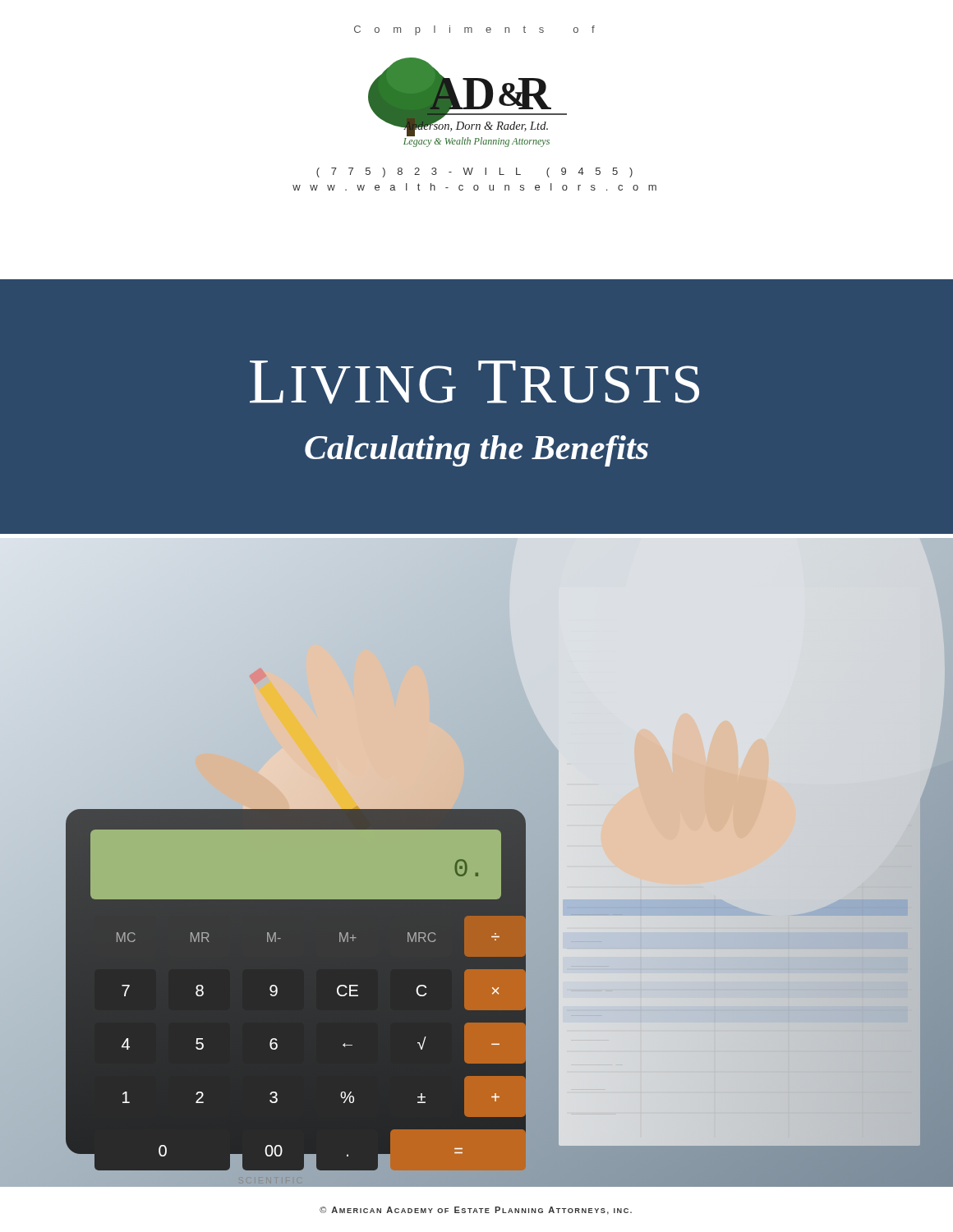This screenshot has height=1232, width=953.
Task: Locate the photo
Action: (x=476, y=862)
